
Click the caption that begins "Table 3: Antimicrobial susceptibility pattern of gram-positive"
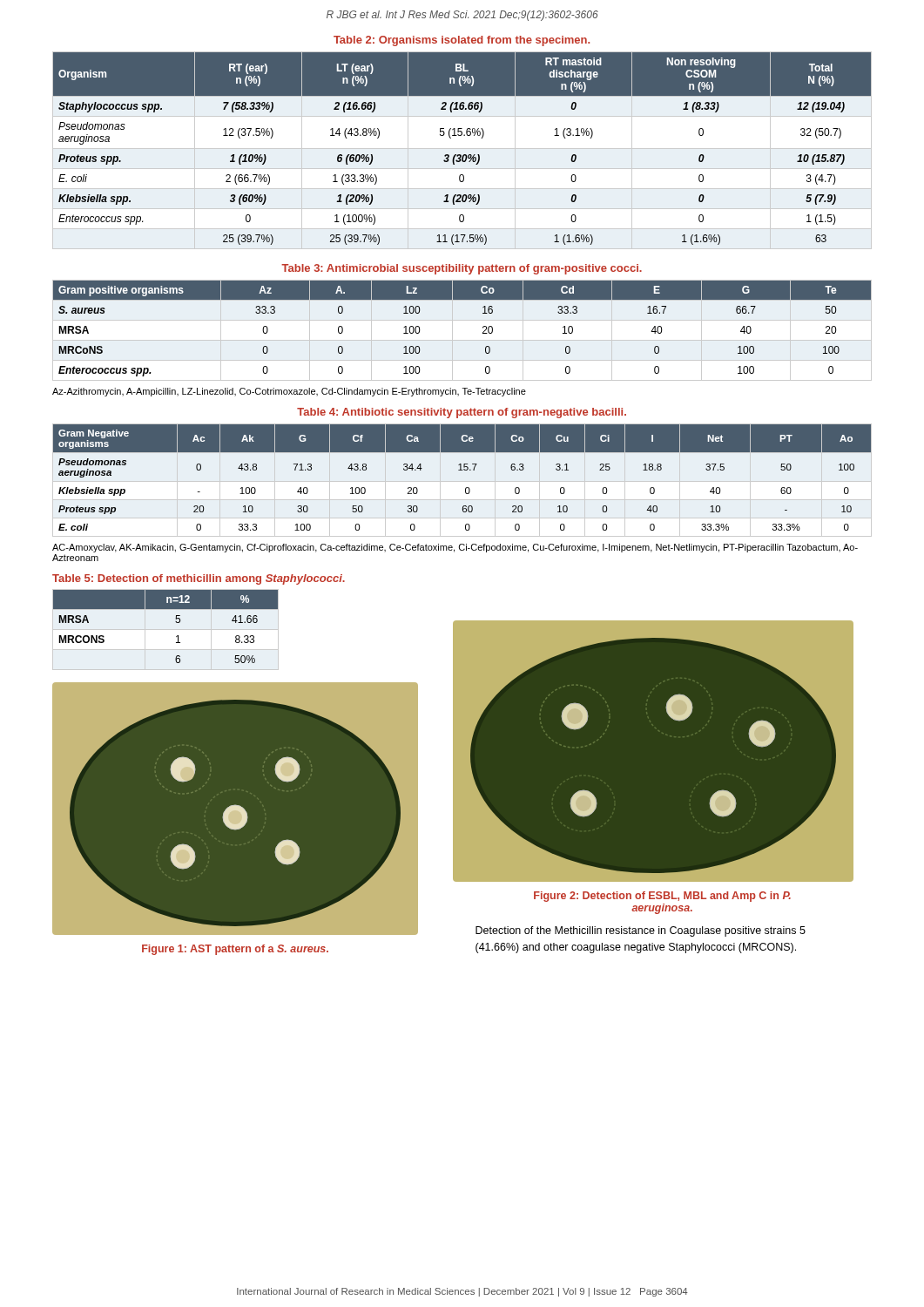point(462,268)
